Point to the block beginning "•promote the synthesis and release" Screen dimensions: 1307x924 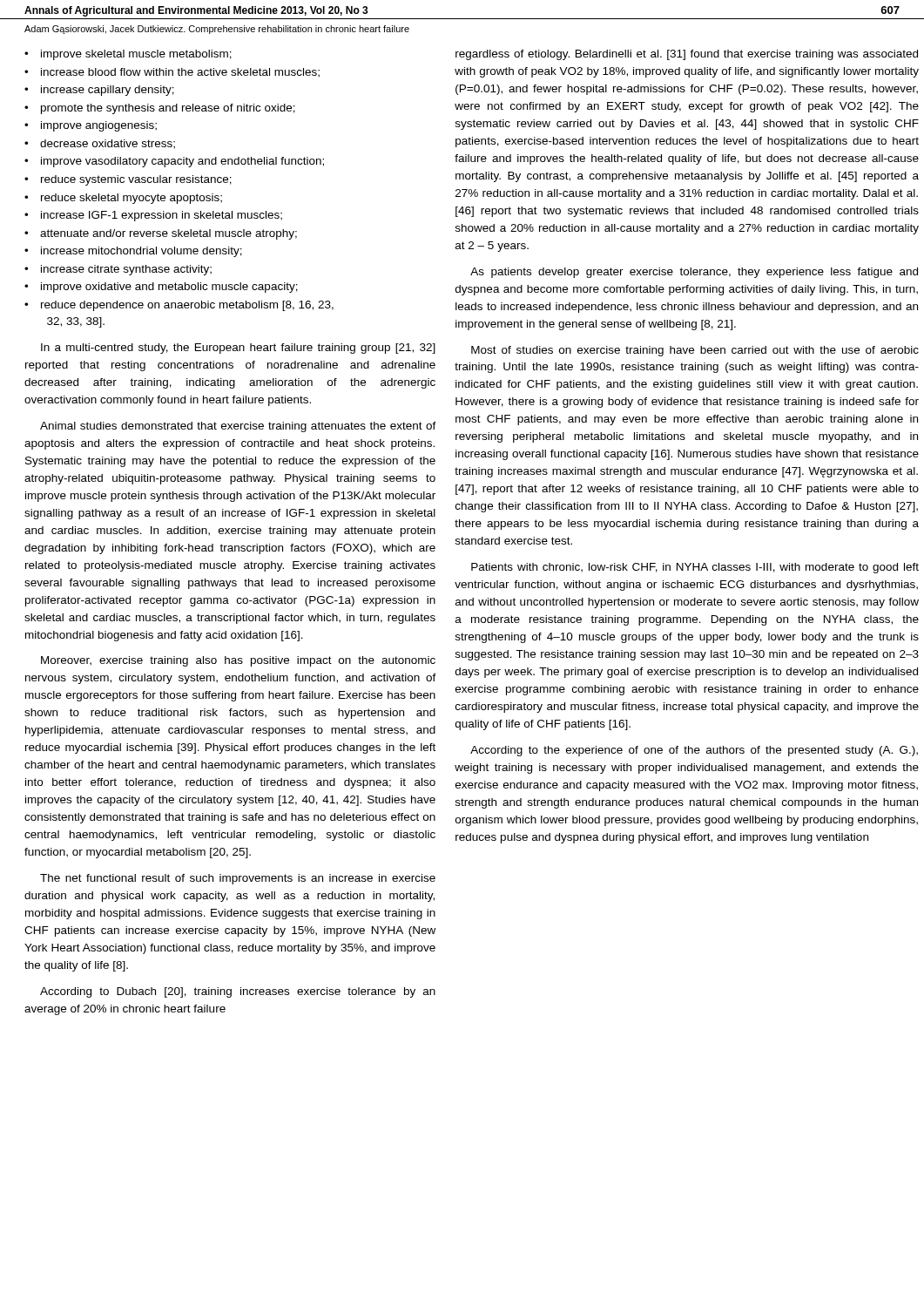[230, 108]
